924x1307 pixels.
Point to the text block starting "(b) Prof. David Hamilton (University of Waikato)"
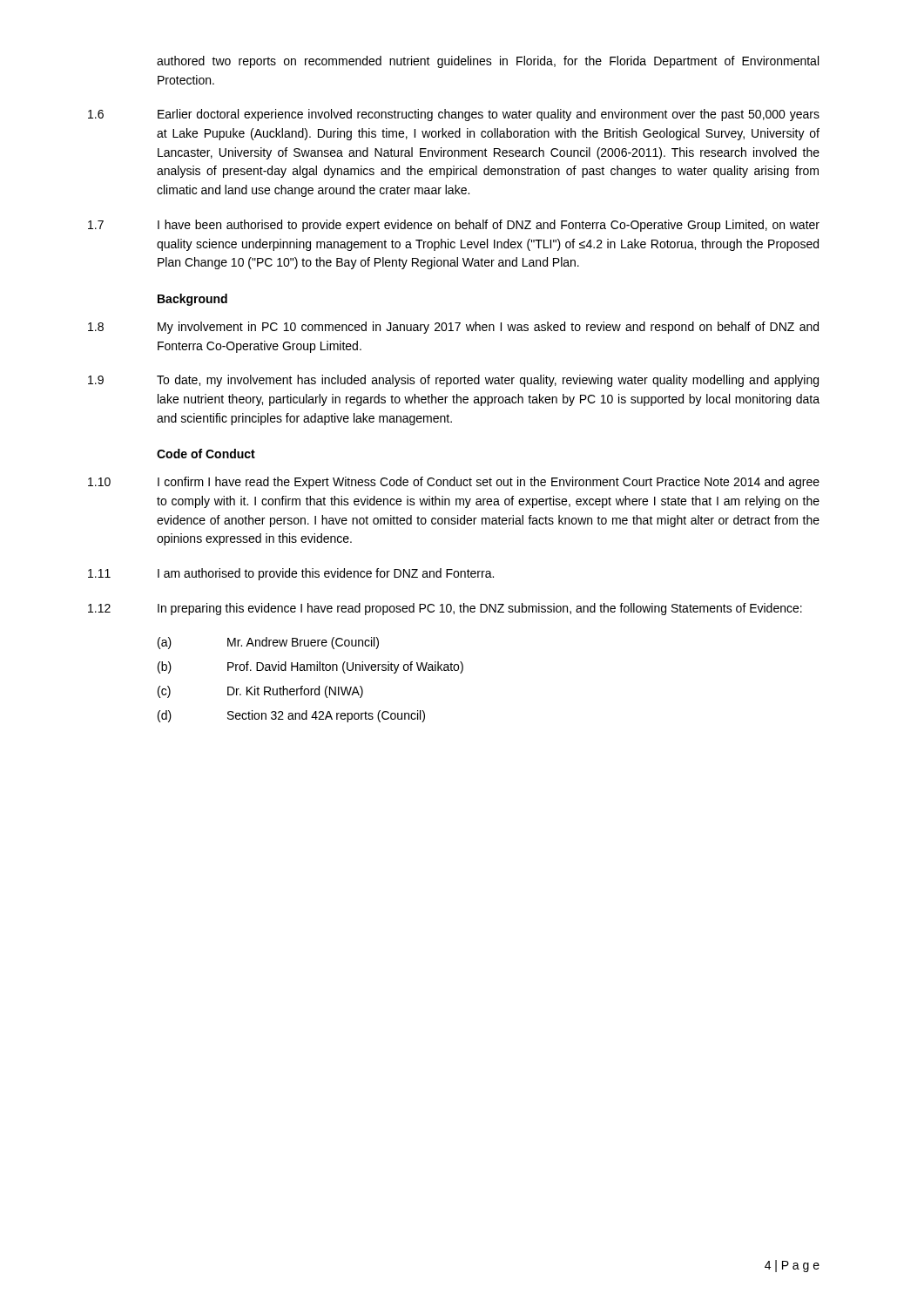pos(310,667)
